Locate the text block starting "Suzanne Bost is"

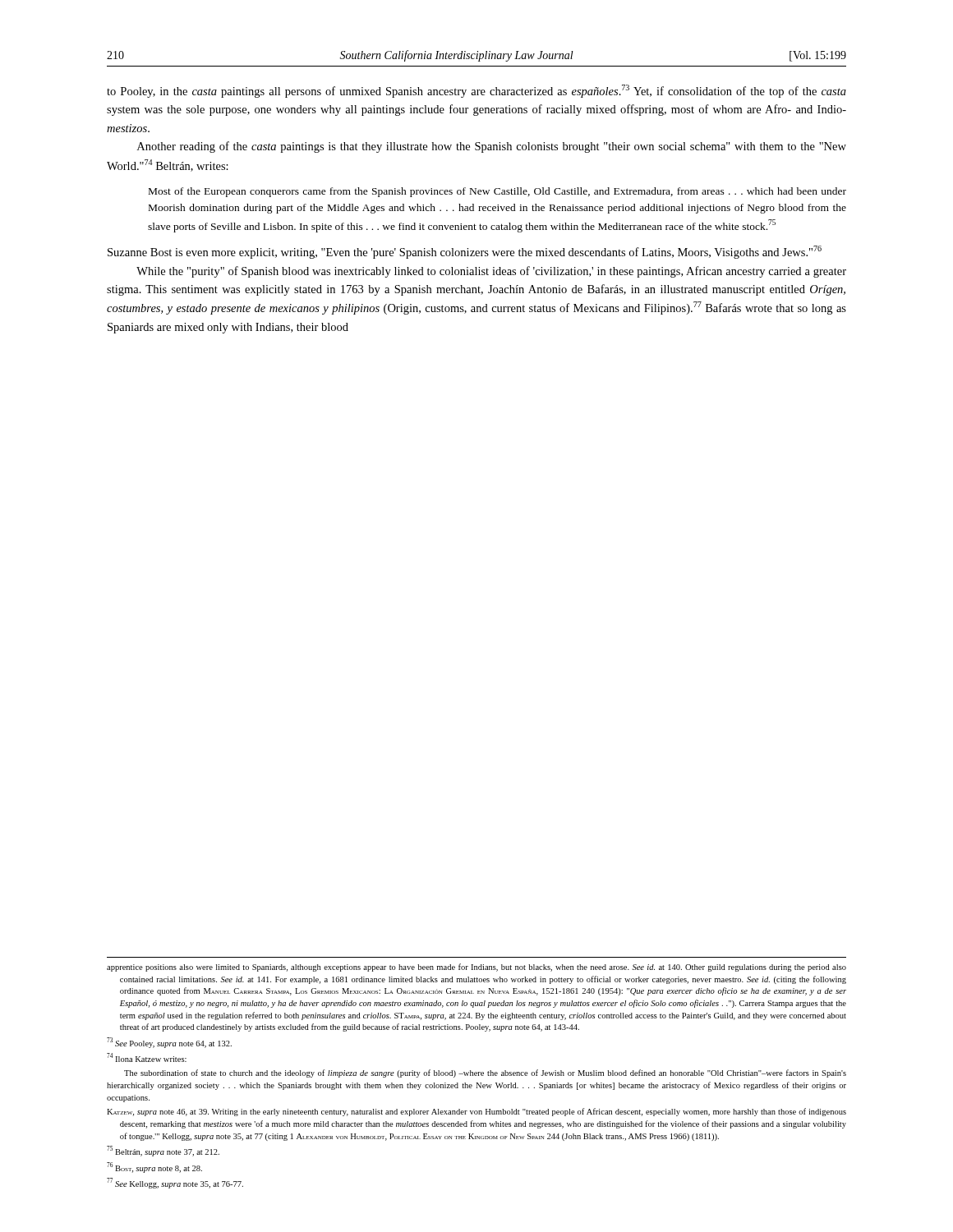476,289
